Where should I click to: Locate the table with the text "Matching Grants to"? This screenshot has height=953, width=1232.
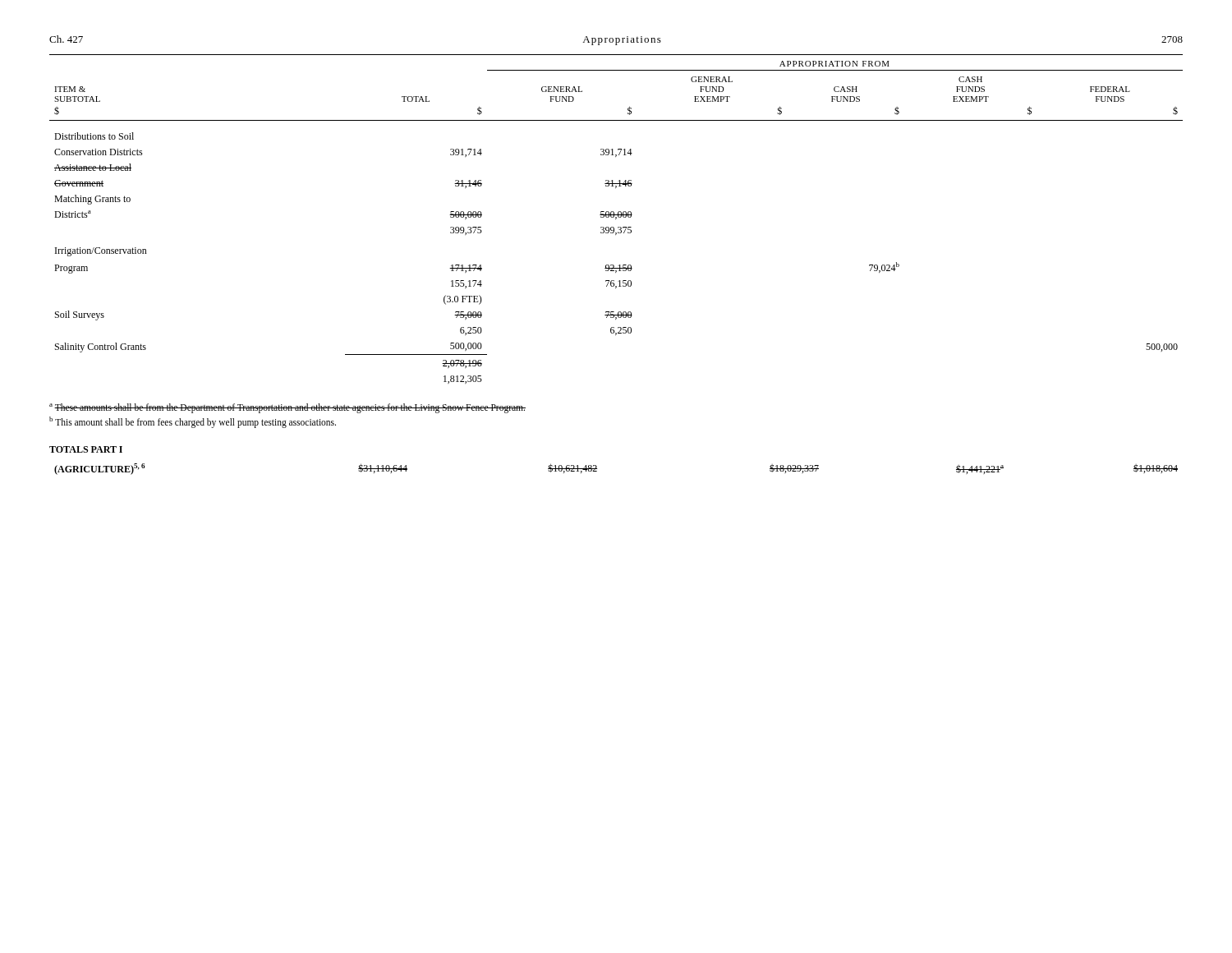[x=616, y=221]
